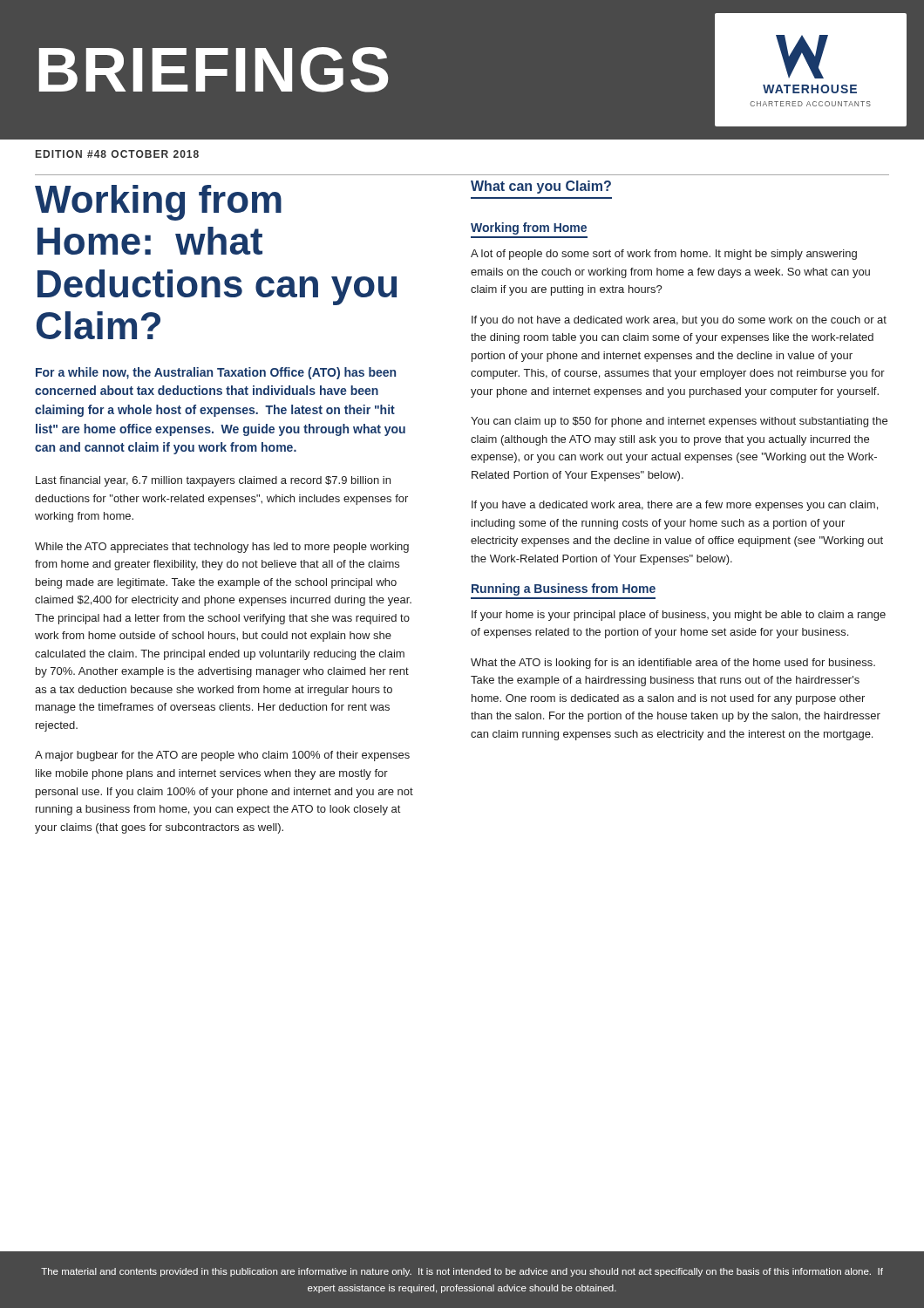Viewport: 924px width, 1308px height.
Task: Select the text starting "While the ATO appreciates that technology"
Action: click(227, 636)
